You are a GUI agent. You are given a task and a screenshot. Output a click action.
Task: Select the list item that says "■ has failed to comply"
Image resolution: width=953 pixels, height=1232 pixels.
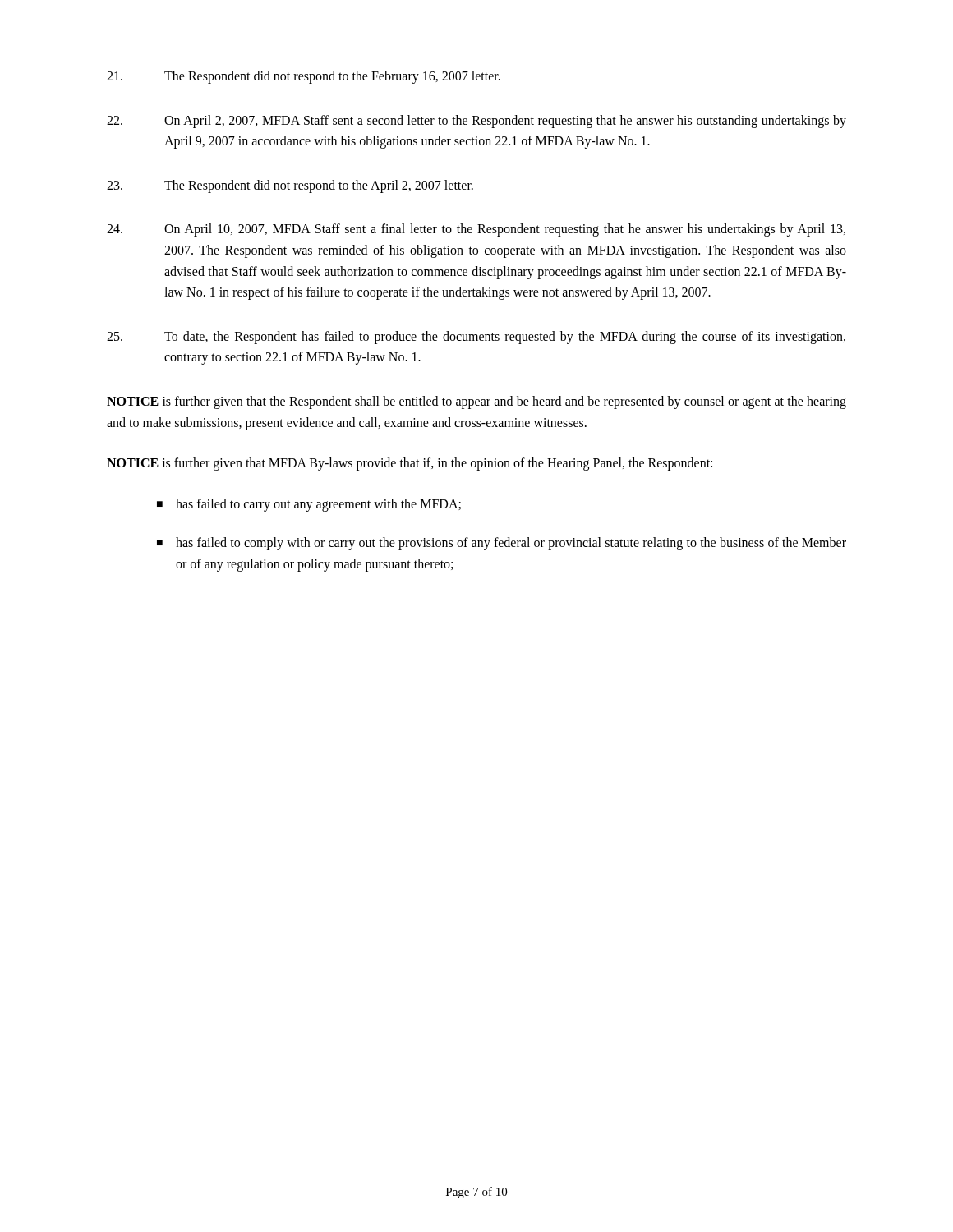point(501,553)
